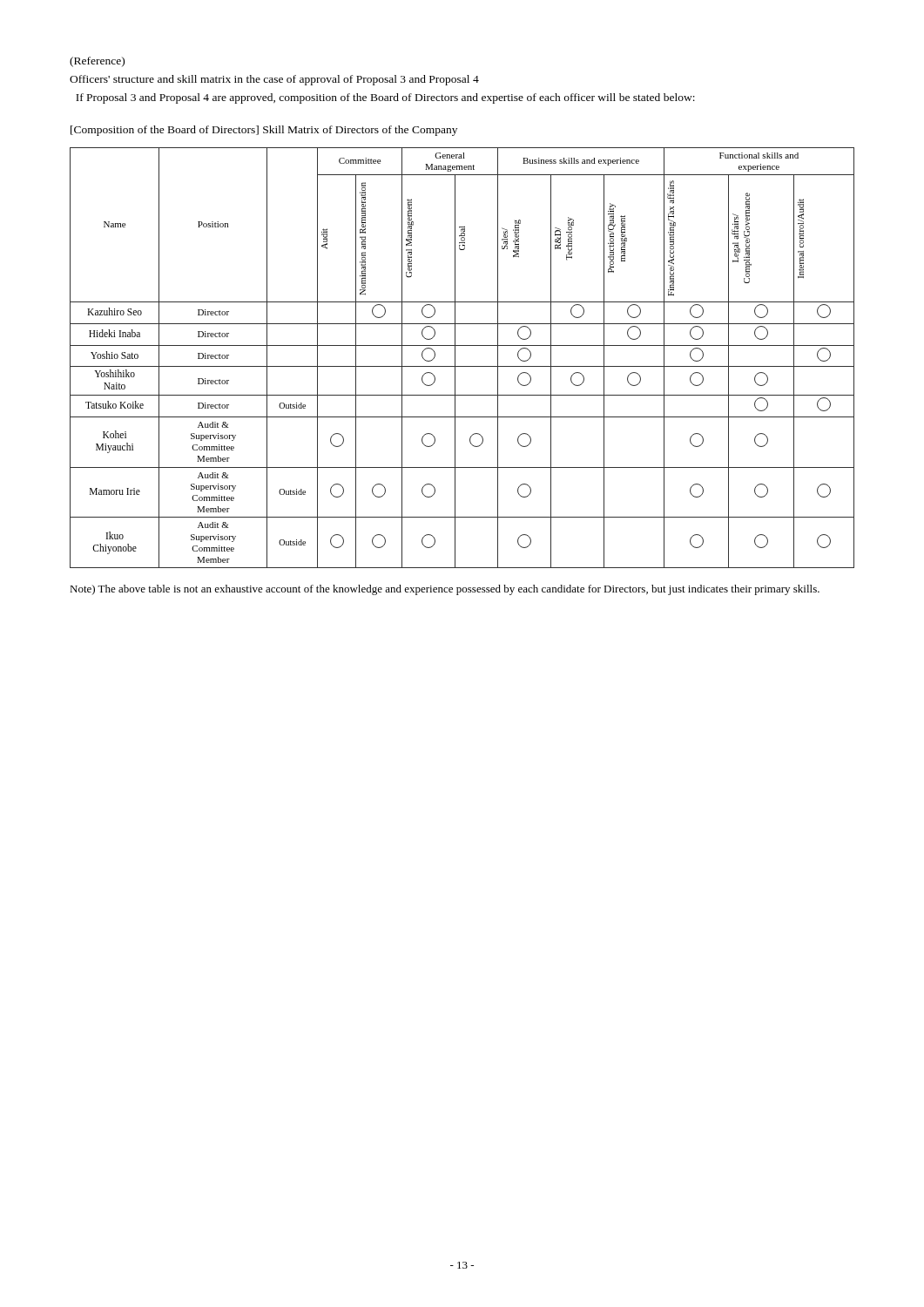This screenshot has width=924, height=1307.
Task: Click on the block starting "Note) The above table is"
Action: tap(445, 589)
